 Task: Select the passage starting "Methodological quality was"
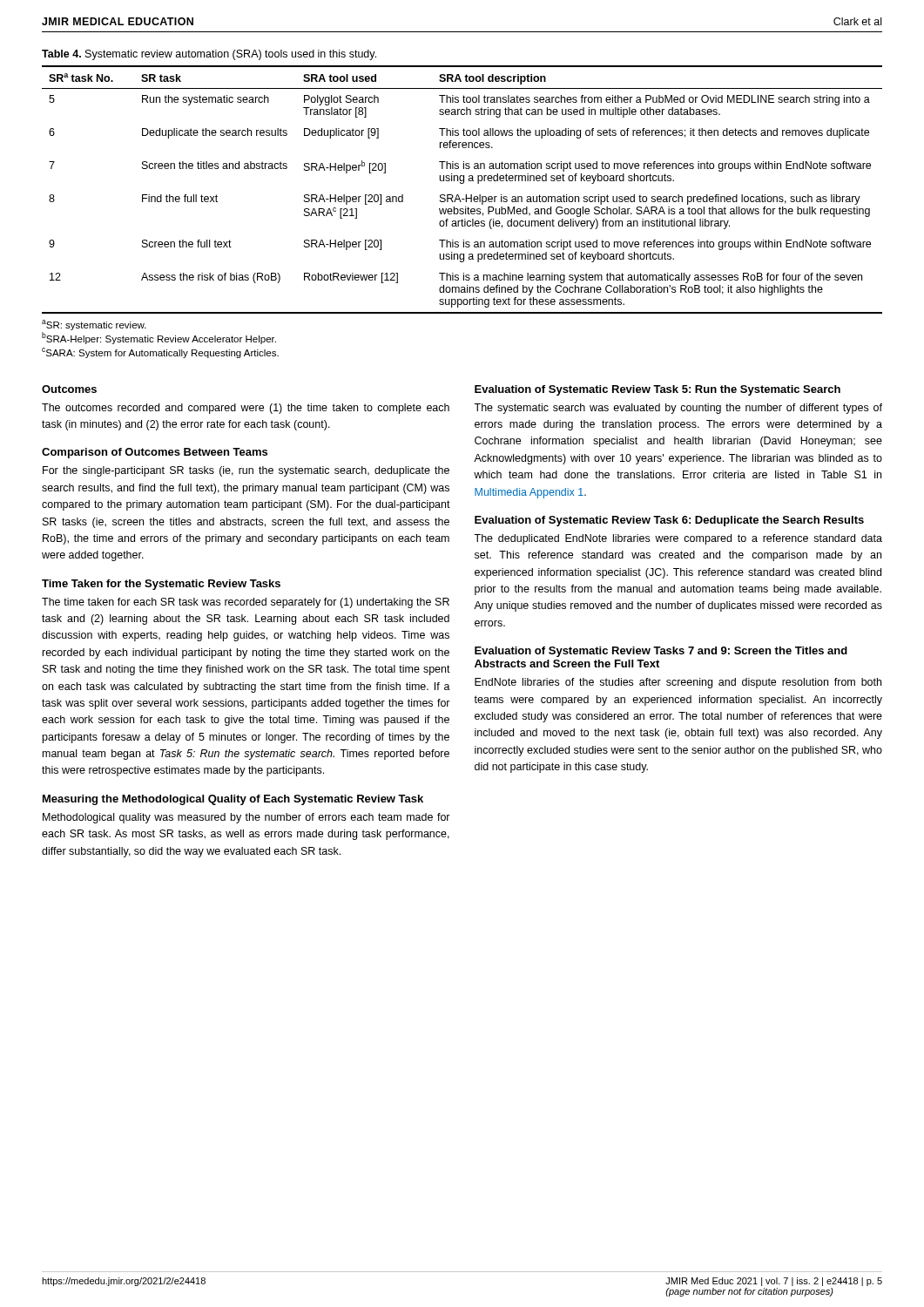246,834
